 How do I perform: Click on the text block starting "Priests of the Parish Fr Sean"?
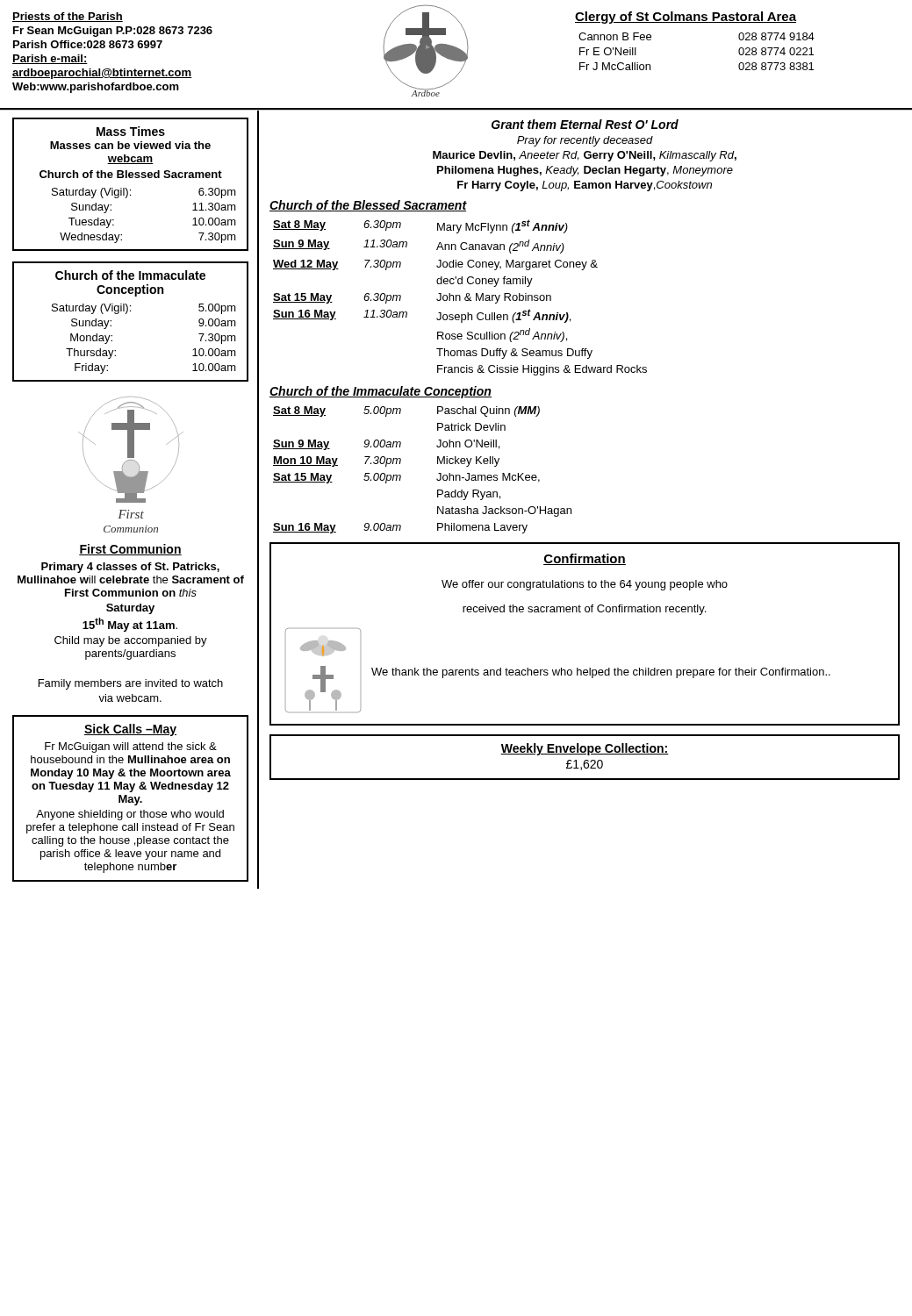pyautogui.click(x=144, y=51)
